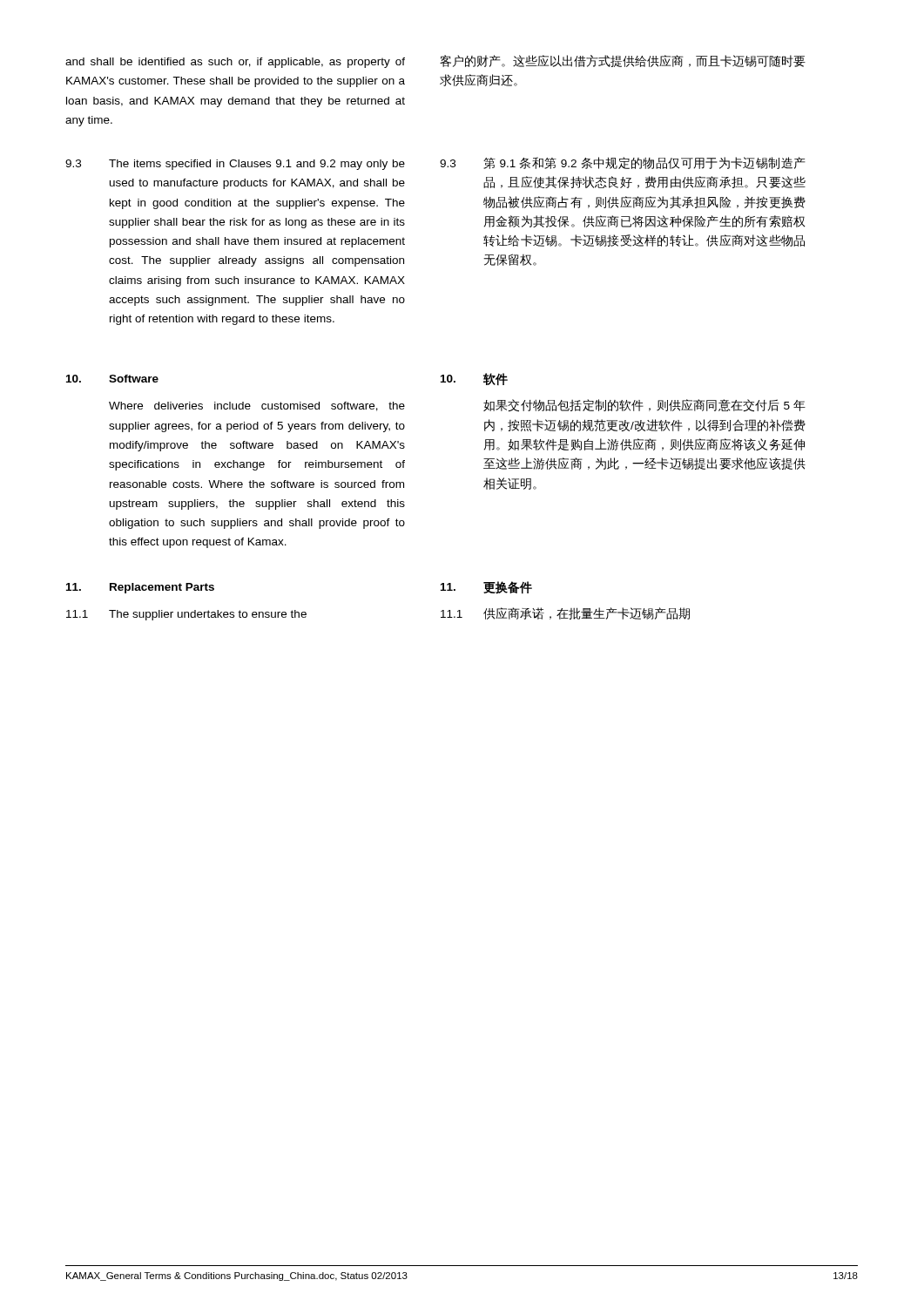Locate the section header that says "Replacement Parts"
The height and width of the screenshot is (1307, 924).
(x=162, y=586)
